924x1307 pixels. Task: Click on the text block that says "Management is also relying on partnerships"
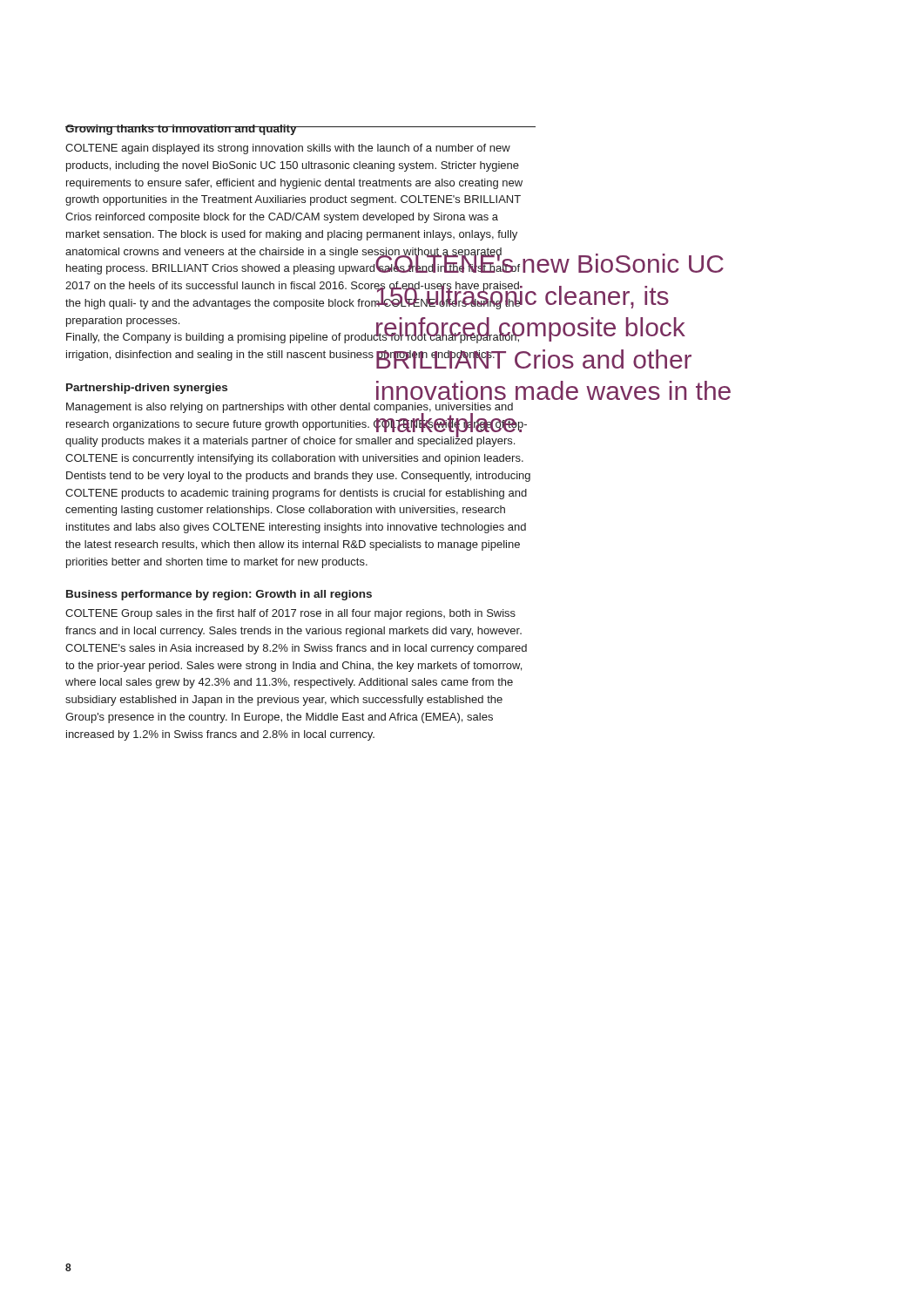coord(298,484)
